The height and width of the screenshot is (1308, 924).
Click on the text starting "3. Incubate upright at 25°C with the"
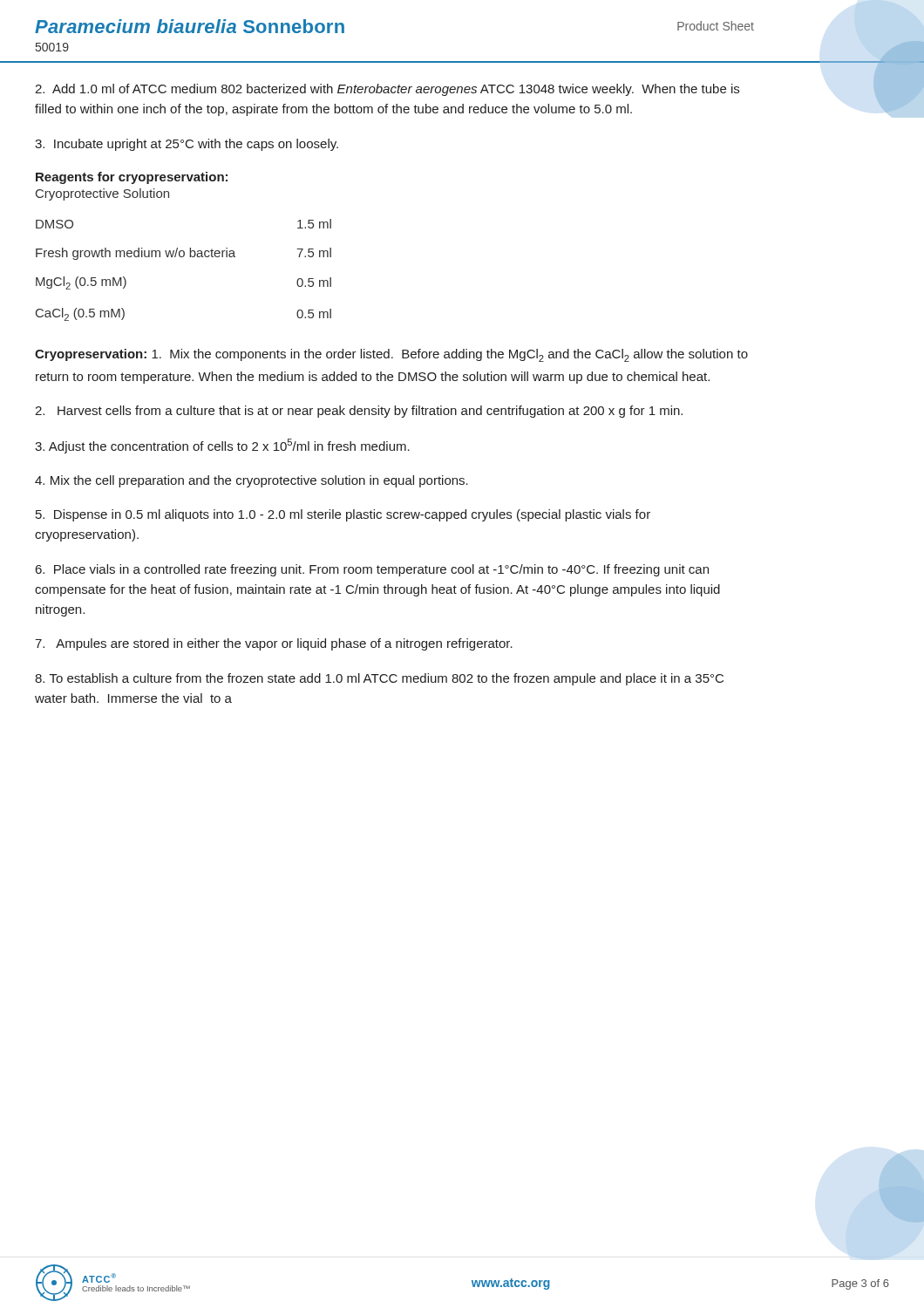pyautogui.click(x=187, y=143)
